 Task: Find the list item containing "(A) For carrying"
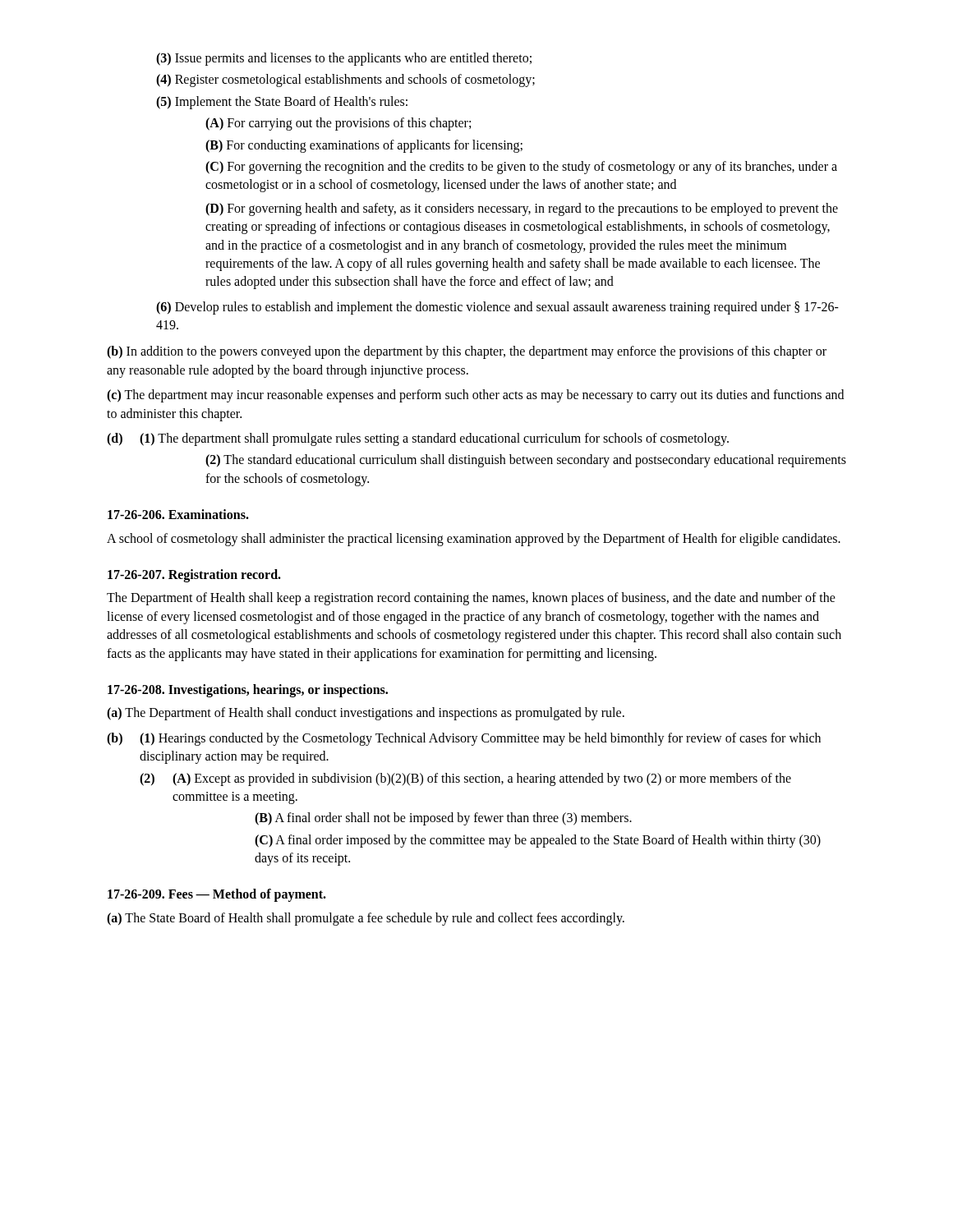pos(339,123)
